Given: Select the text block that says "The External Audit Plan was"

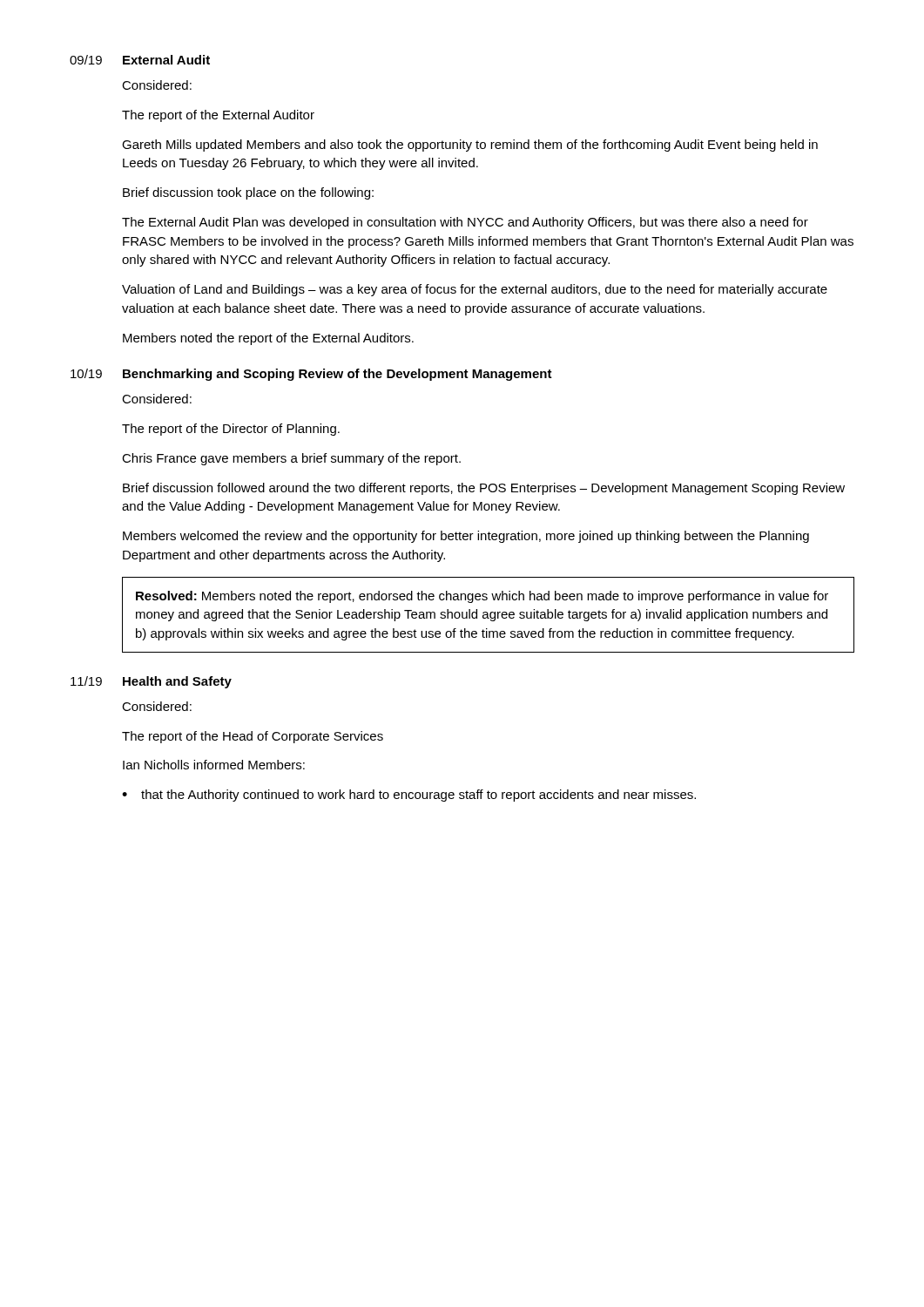Looking at the screenshot, I should (488, 240).
